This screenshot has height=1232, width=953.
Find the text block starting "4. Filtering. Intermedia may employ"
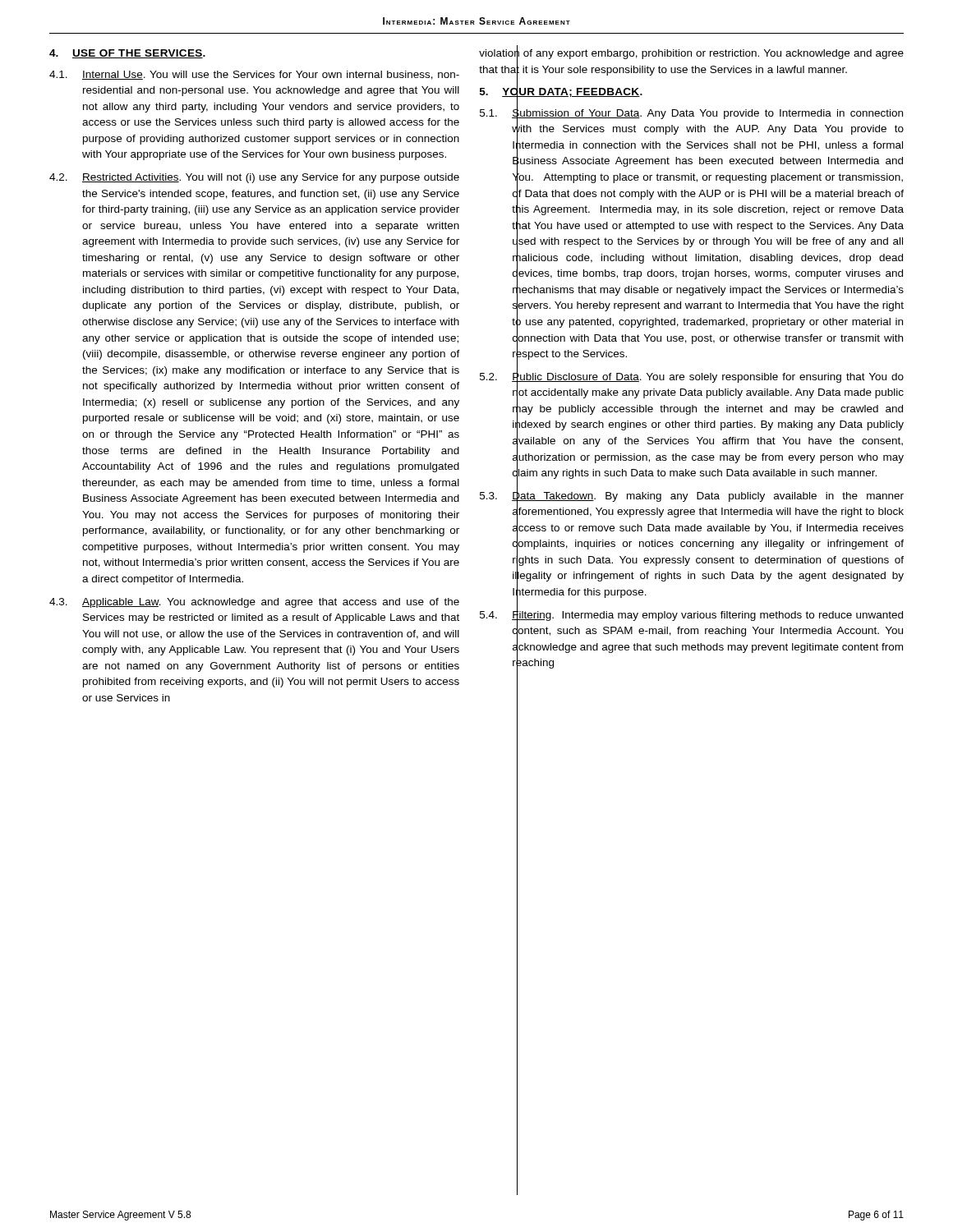[691, 639]
